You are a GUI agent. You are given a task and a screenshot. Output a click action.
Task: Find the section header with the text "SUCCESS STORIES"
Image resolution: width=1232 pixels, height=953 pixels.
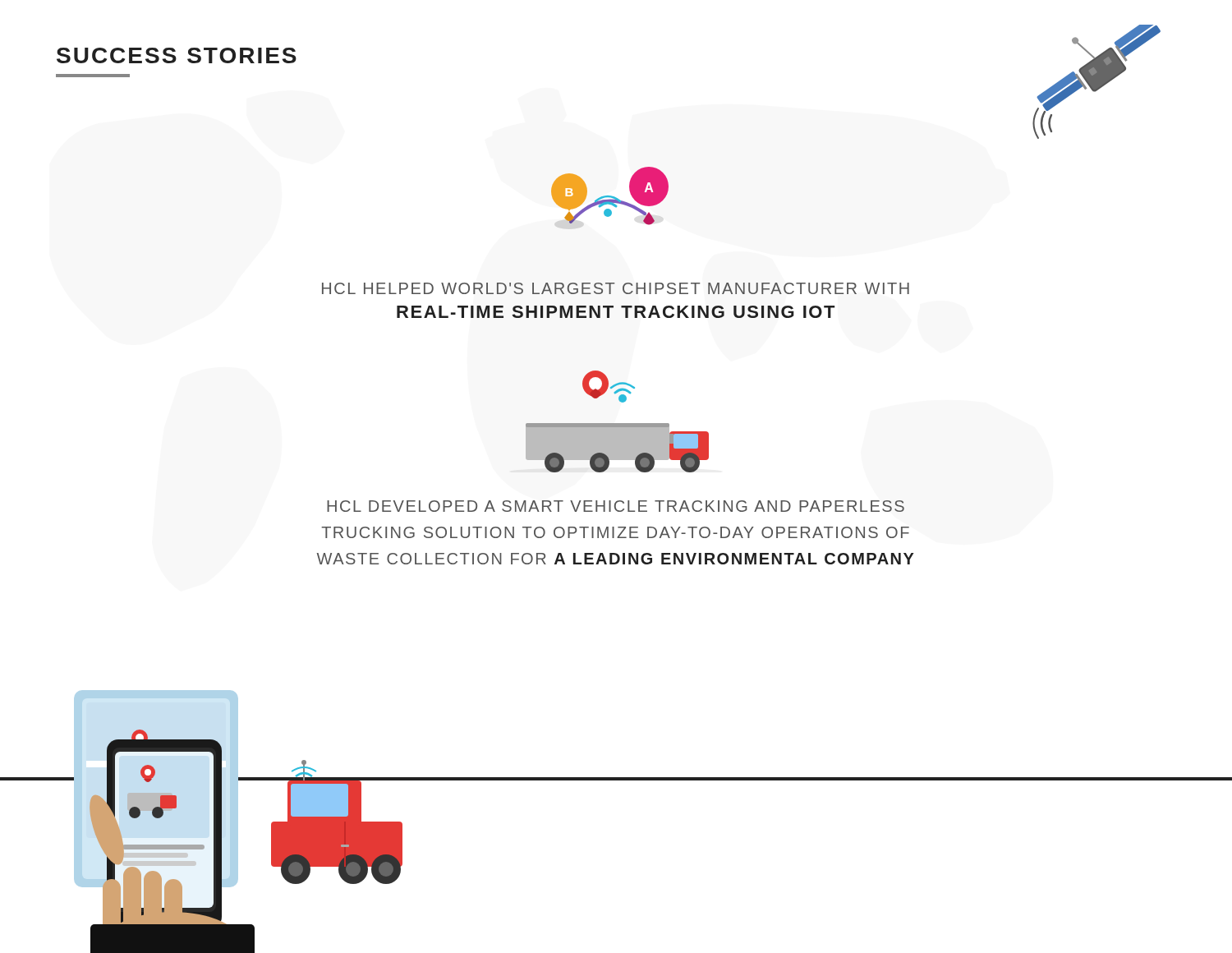tap(177, 60)
